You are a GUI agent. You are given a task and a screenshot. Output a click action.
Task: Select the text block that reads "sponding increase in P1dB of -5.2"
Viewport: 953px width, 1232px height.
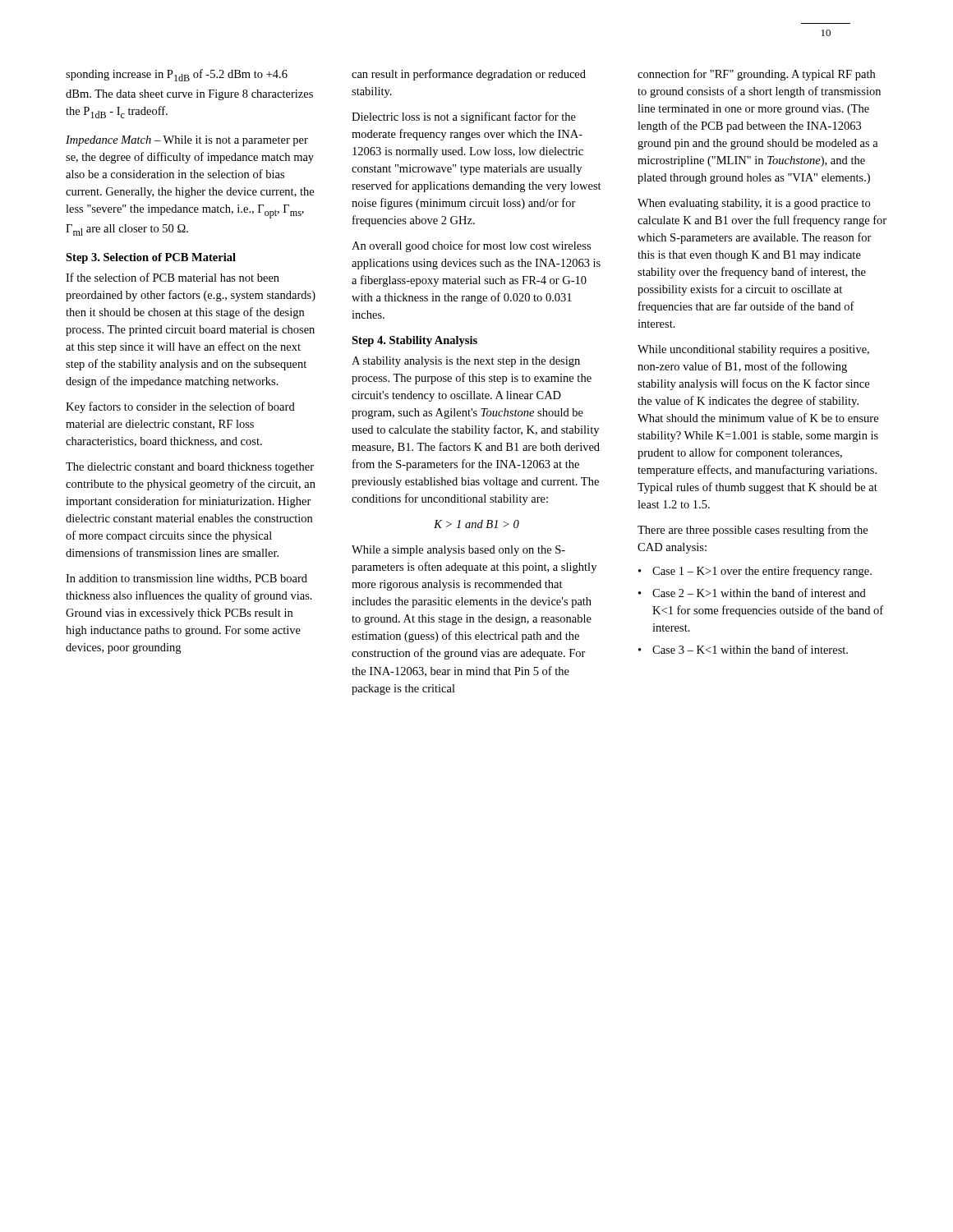(190, 94)
